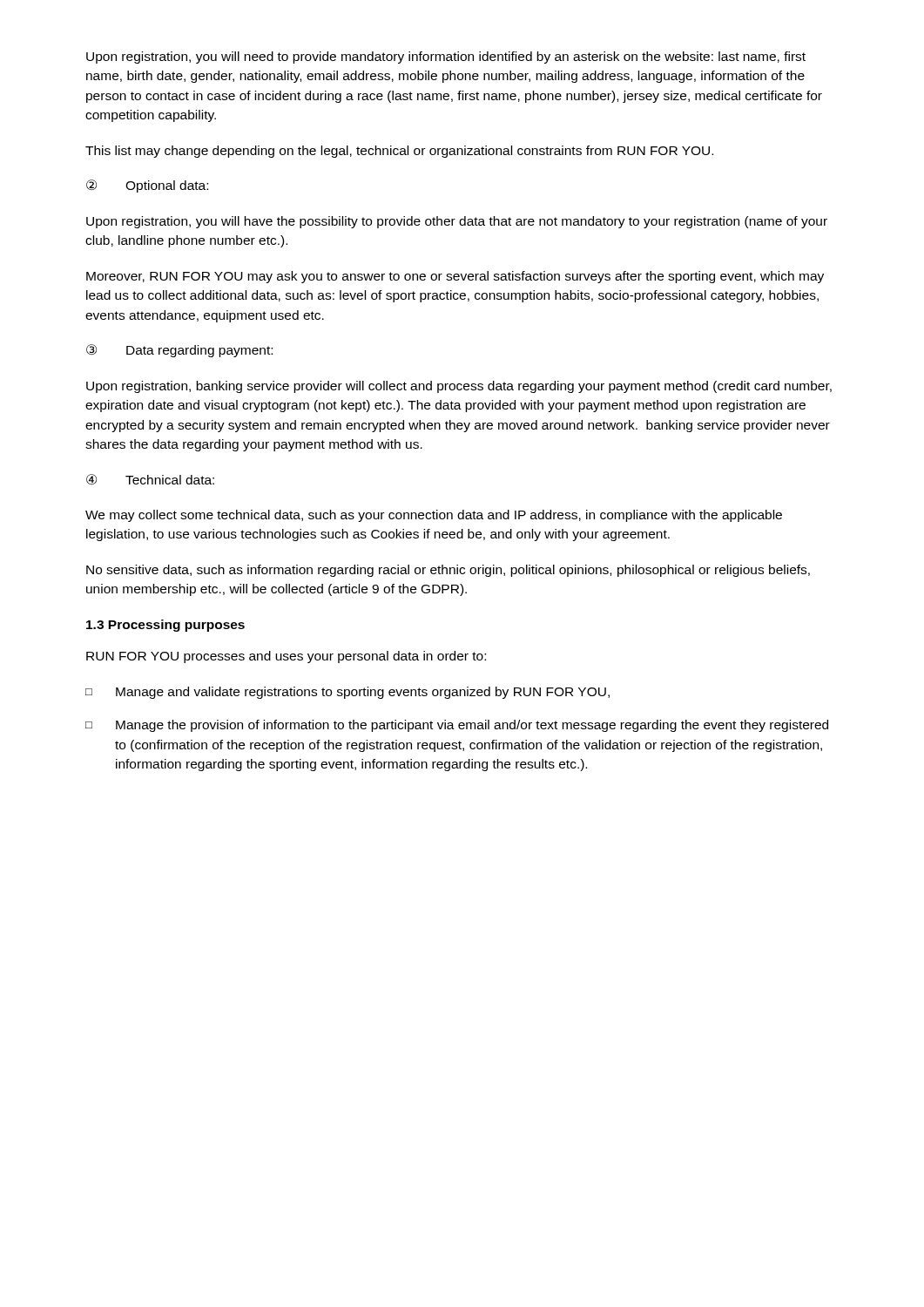Find the text block with the text "No sensitive data, such"
The image size is (924, 1307).
pos(448,579)
